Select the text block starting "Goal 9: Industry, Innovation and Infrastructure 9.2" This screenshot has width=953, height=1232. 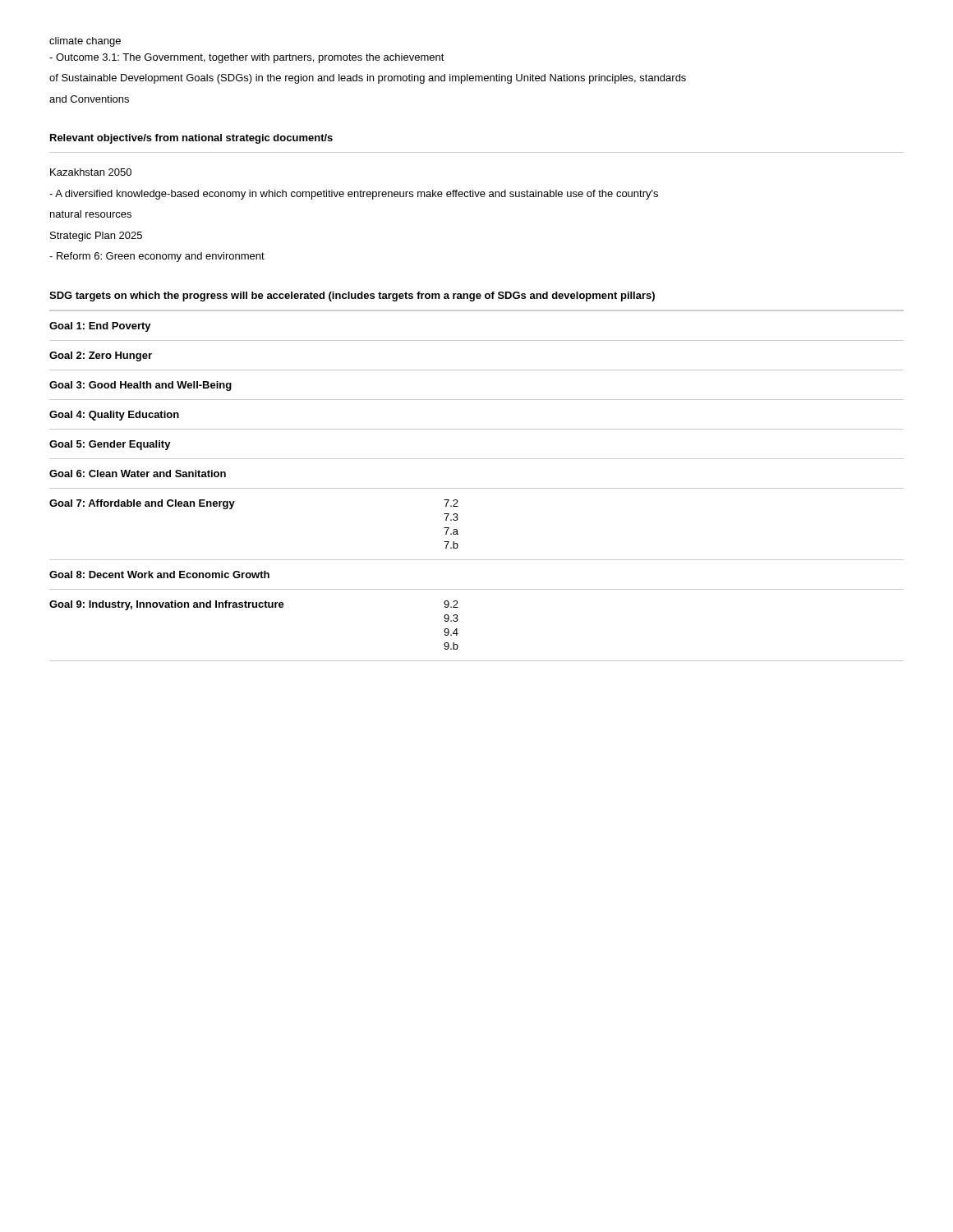tap(254, 605)
